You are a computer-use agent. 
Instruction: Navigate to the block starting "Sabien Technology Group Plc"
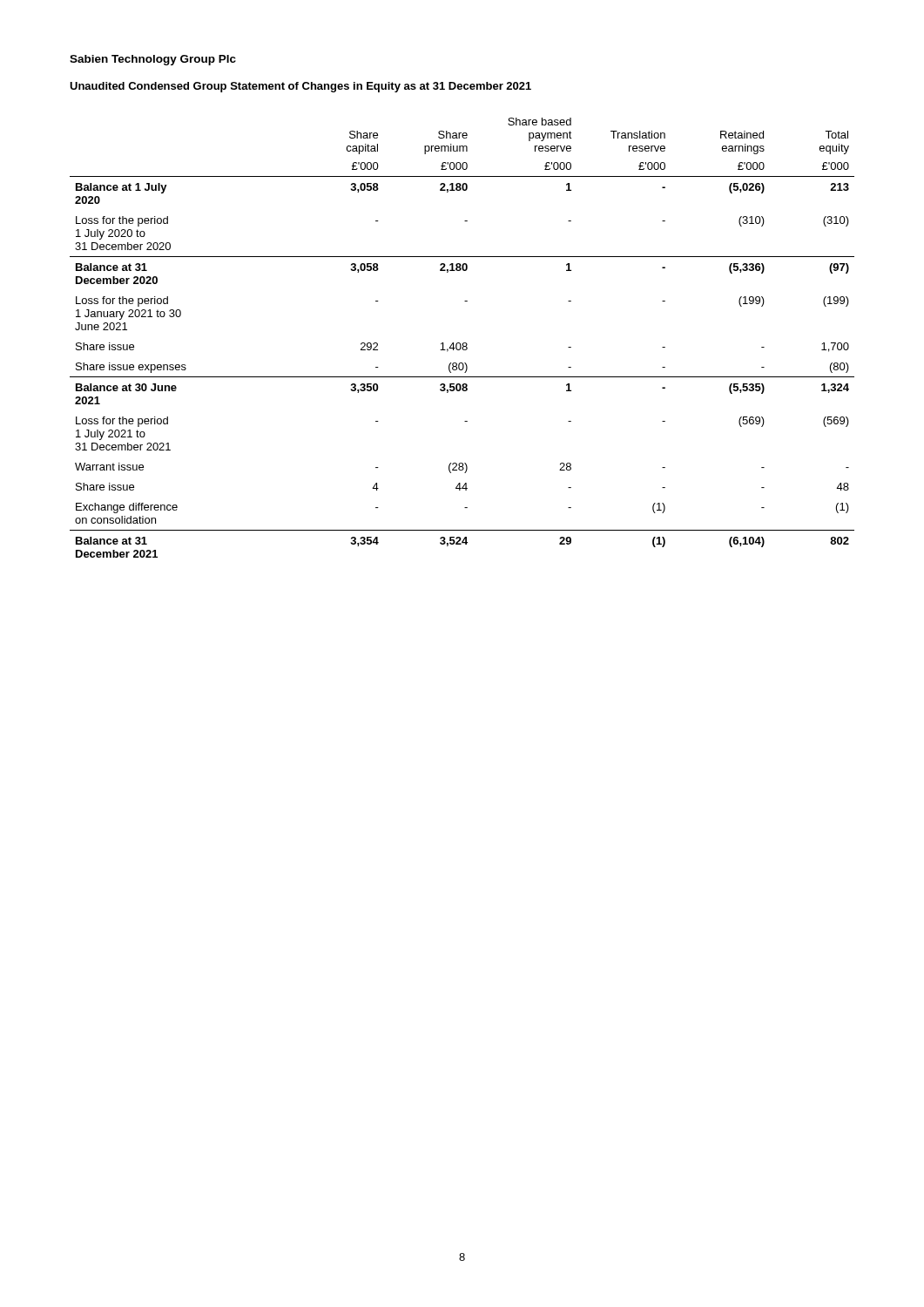(153, 59)
